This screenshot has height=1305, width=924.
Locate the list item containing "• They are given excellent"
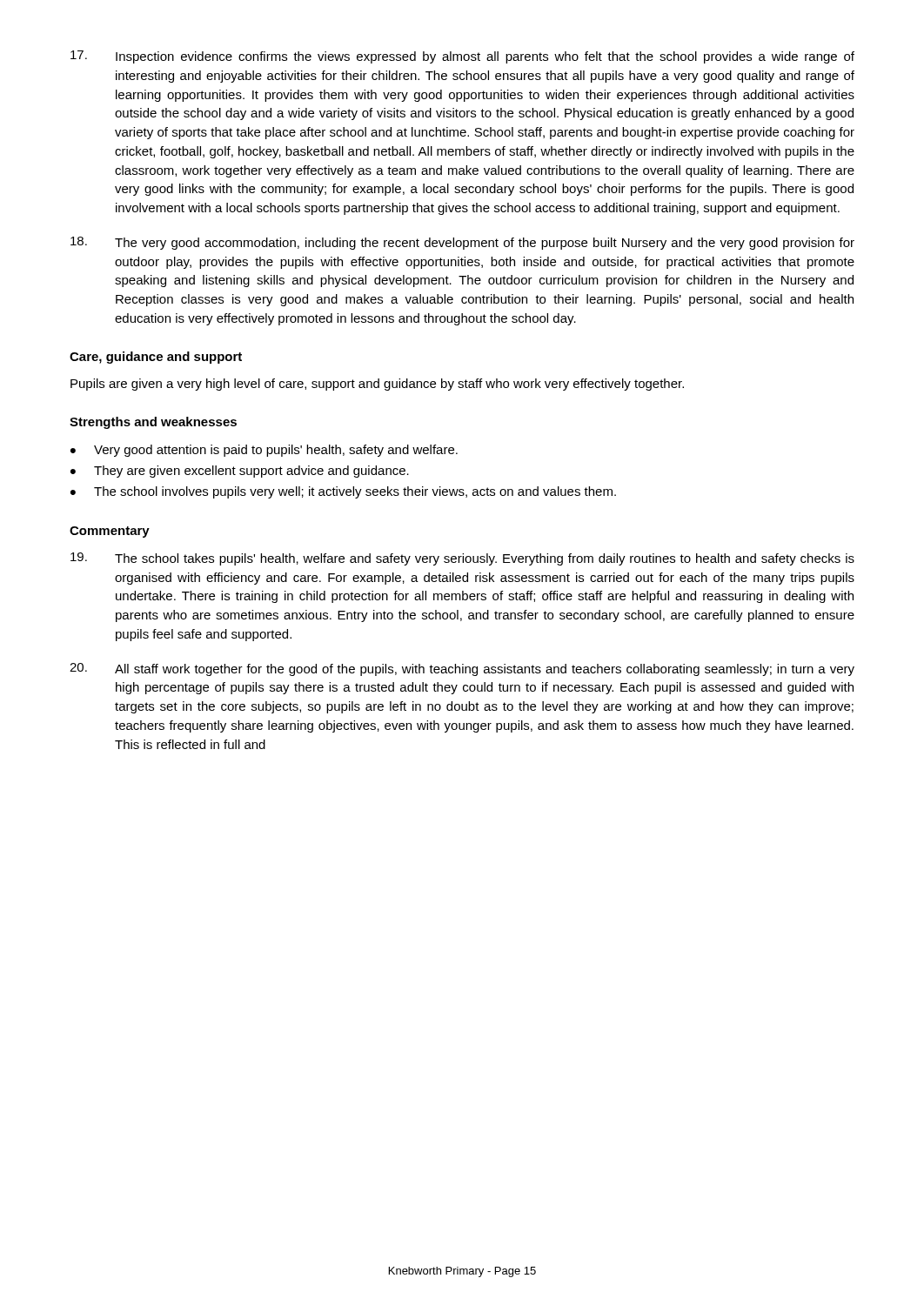[240, 472]
